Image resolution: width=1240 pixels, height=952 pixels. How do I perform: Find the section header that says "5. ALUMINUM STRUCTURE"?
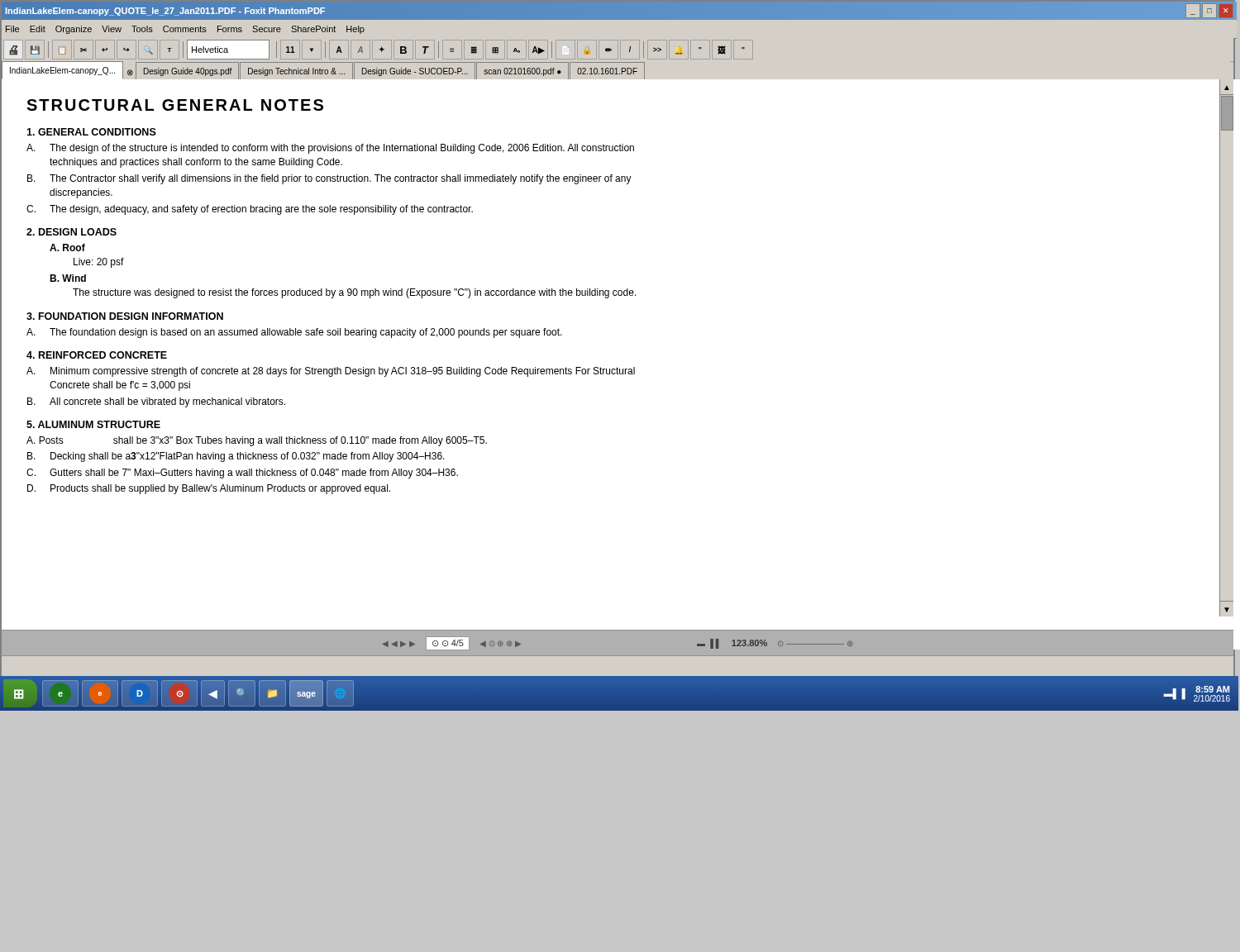click(x=93, y=425)
